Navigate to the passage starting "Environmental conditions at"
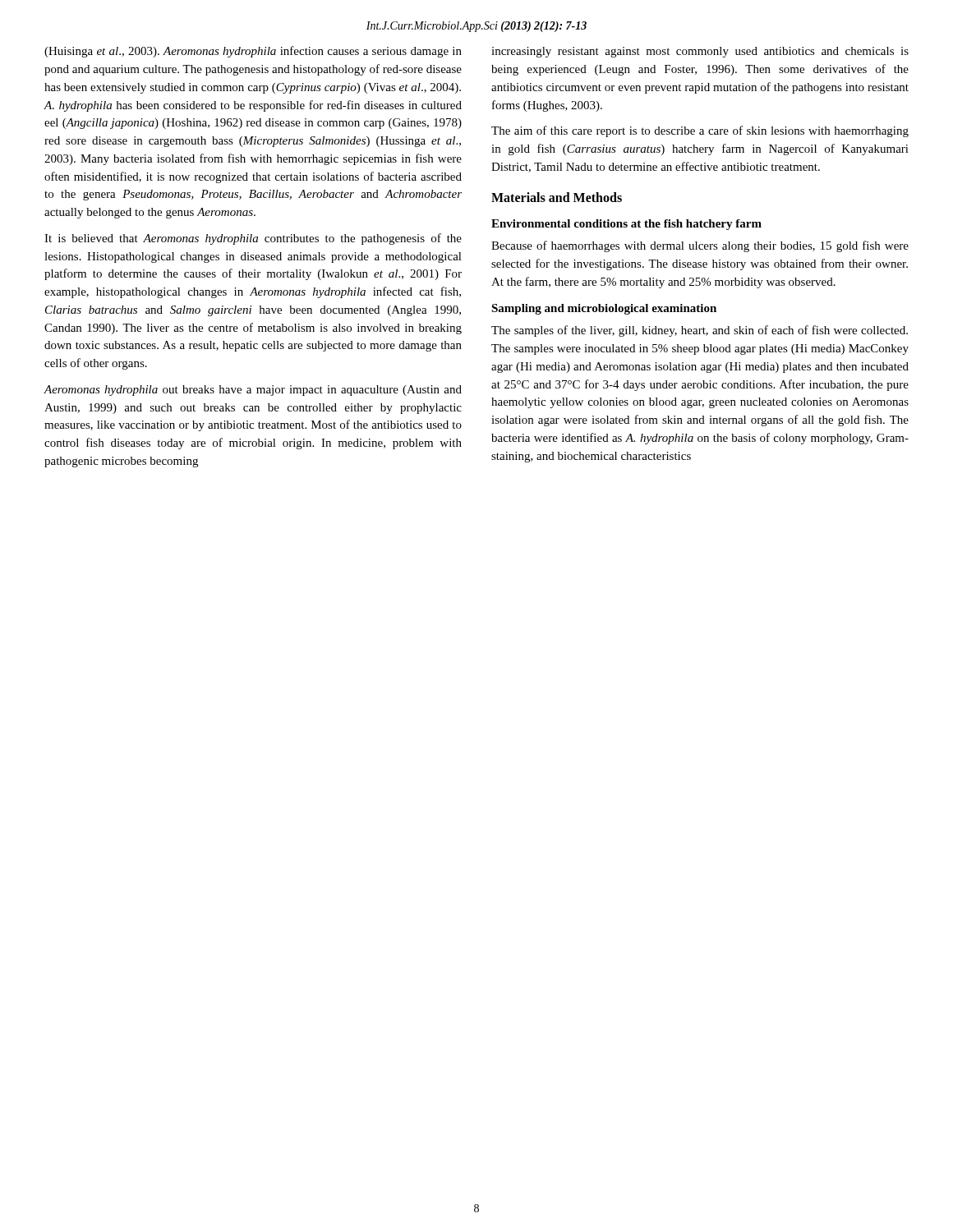 point(626,223)
